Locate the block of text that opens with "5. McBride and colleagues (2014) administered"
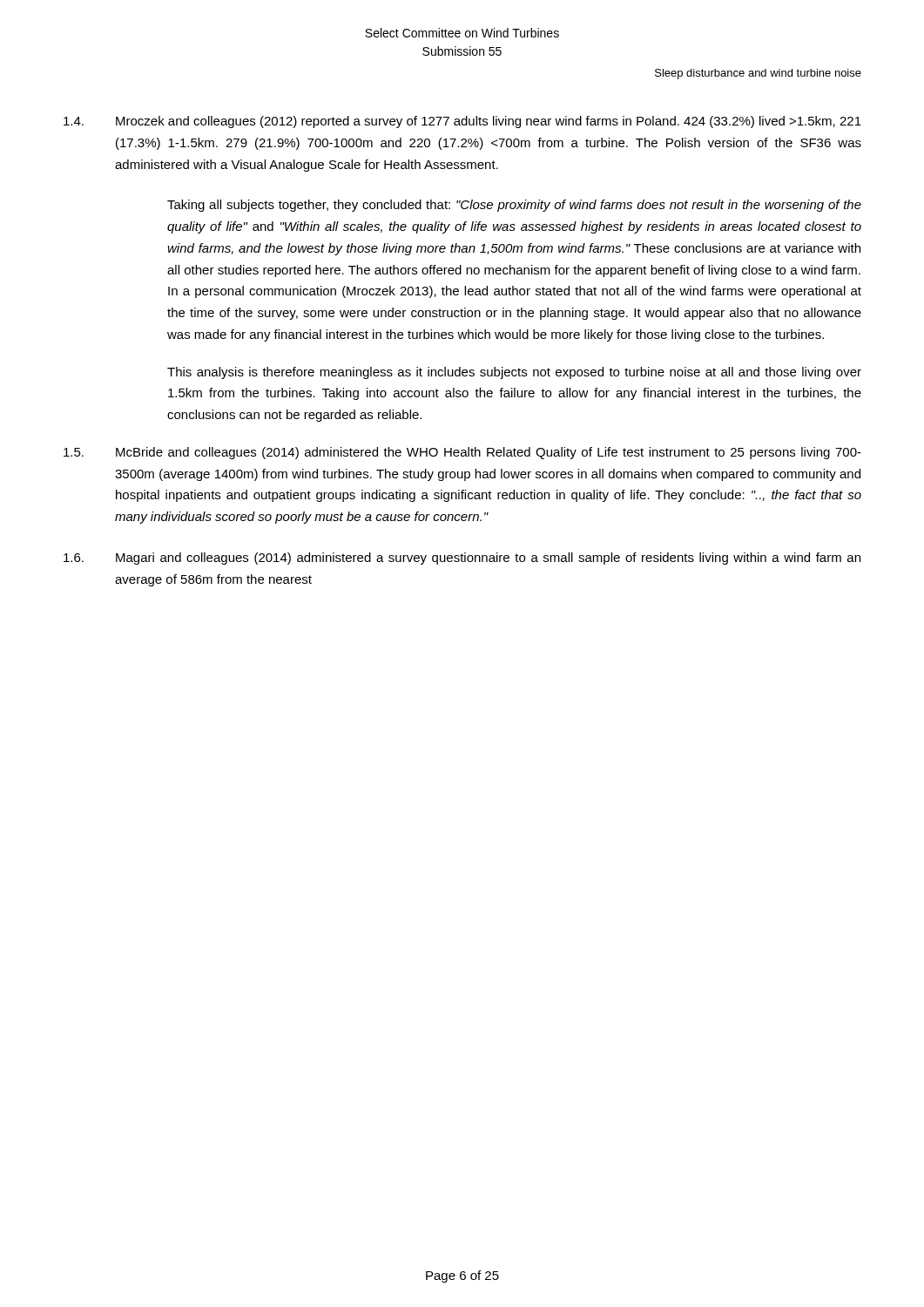The image size is (924, 1307). [462, 485]
